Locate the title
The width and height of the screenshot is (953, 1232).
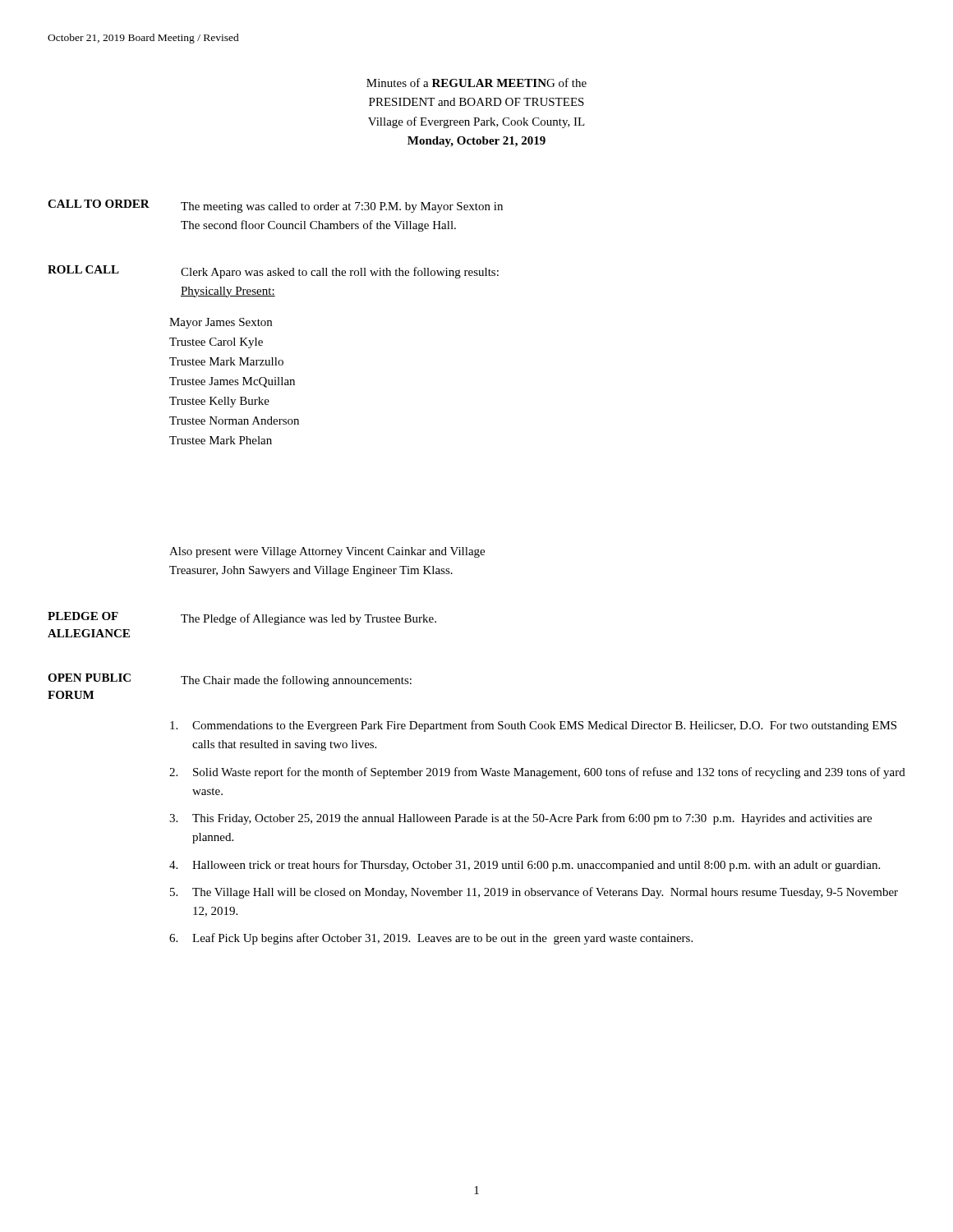click(x=476, y=112)
